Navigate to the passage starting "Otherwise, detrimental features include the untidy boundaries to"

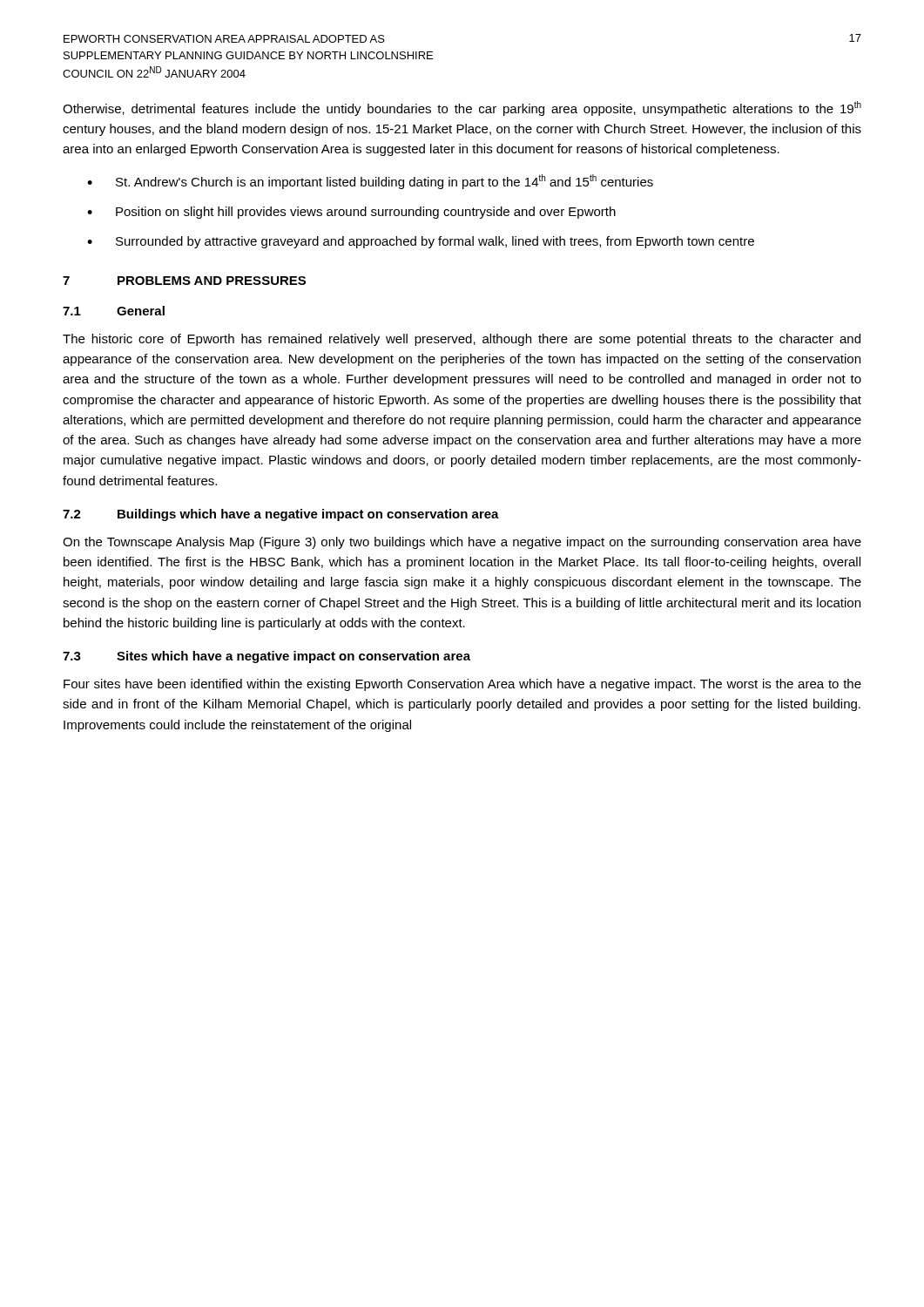462,128
